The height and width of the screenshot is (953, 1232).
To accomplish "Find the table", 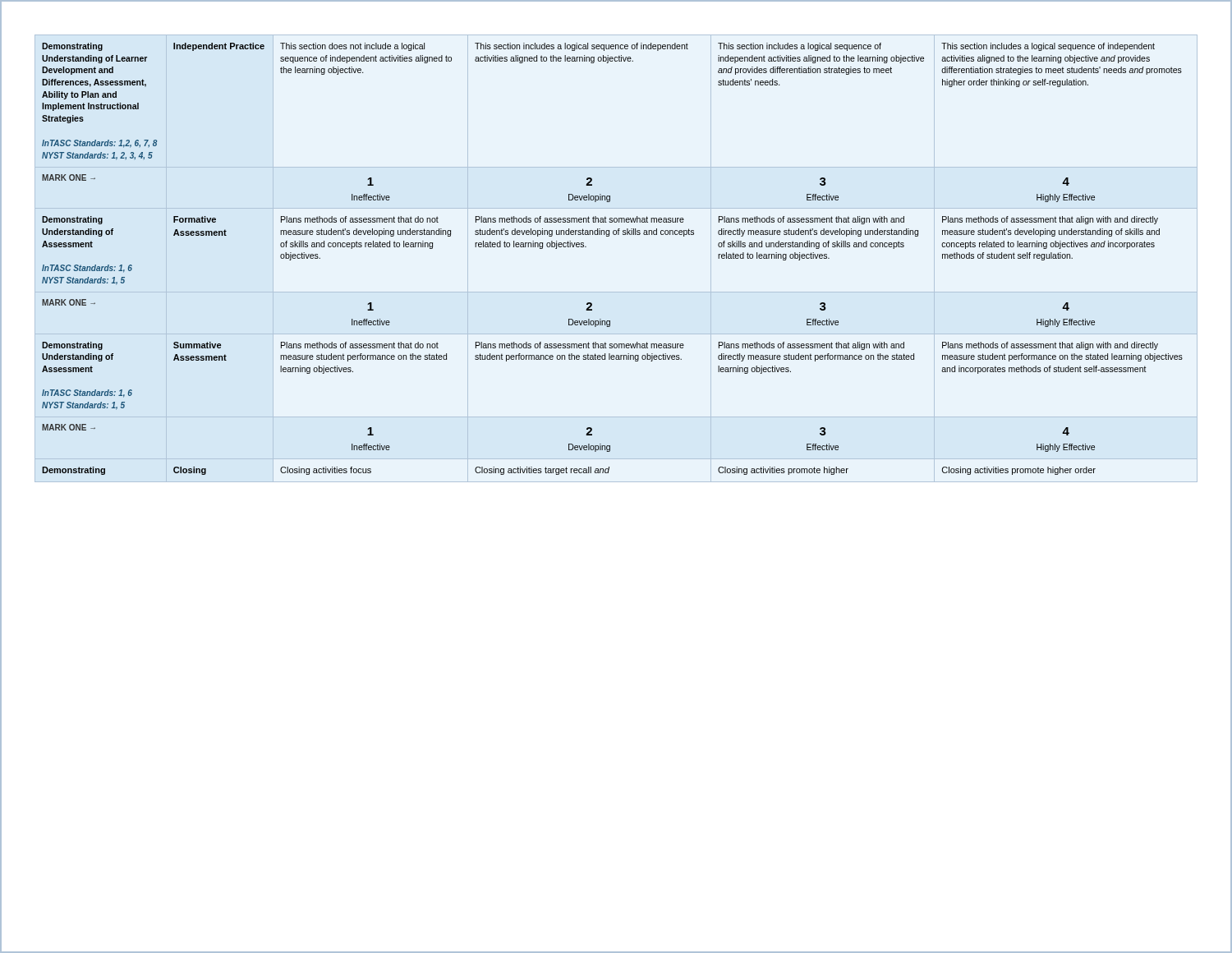I will [x=616, y=259].
